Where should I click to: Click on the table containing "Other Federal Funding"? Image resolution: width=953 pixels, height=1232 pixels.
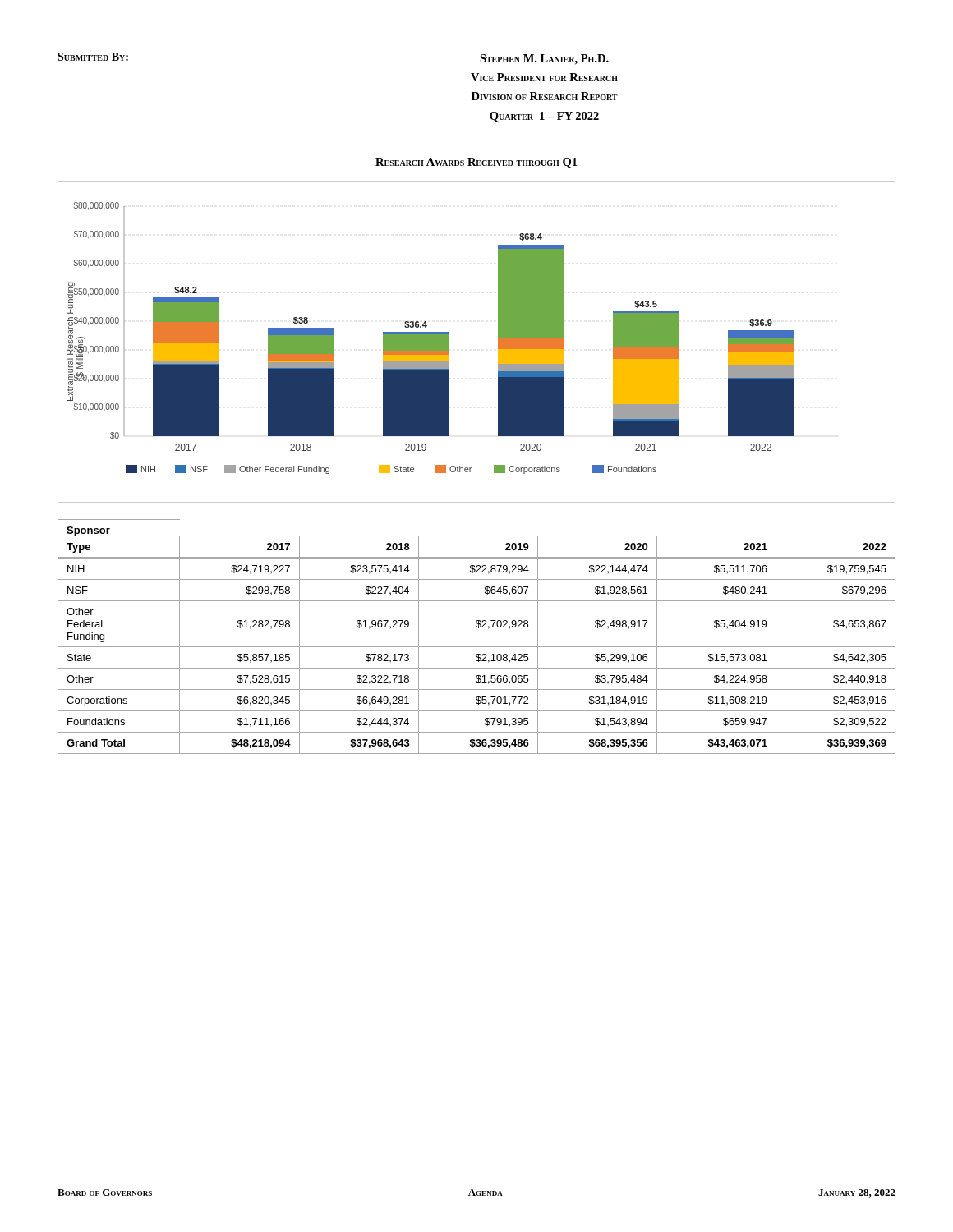point(476,637)
